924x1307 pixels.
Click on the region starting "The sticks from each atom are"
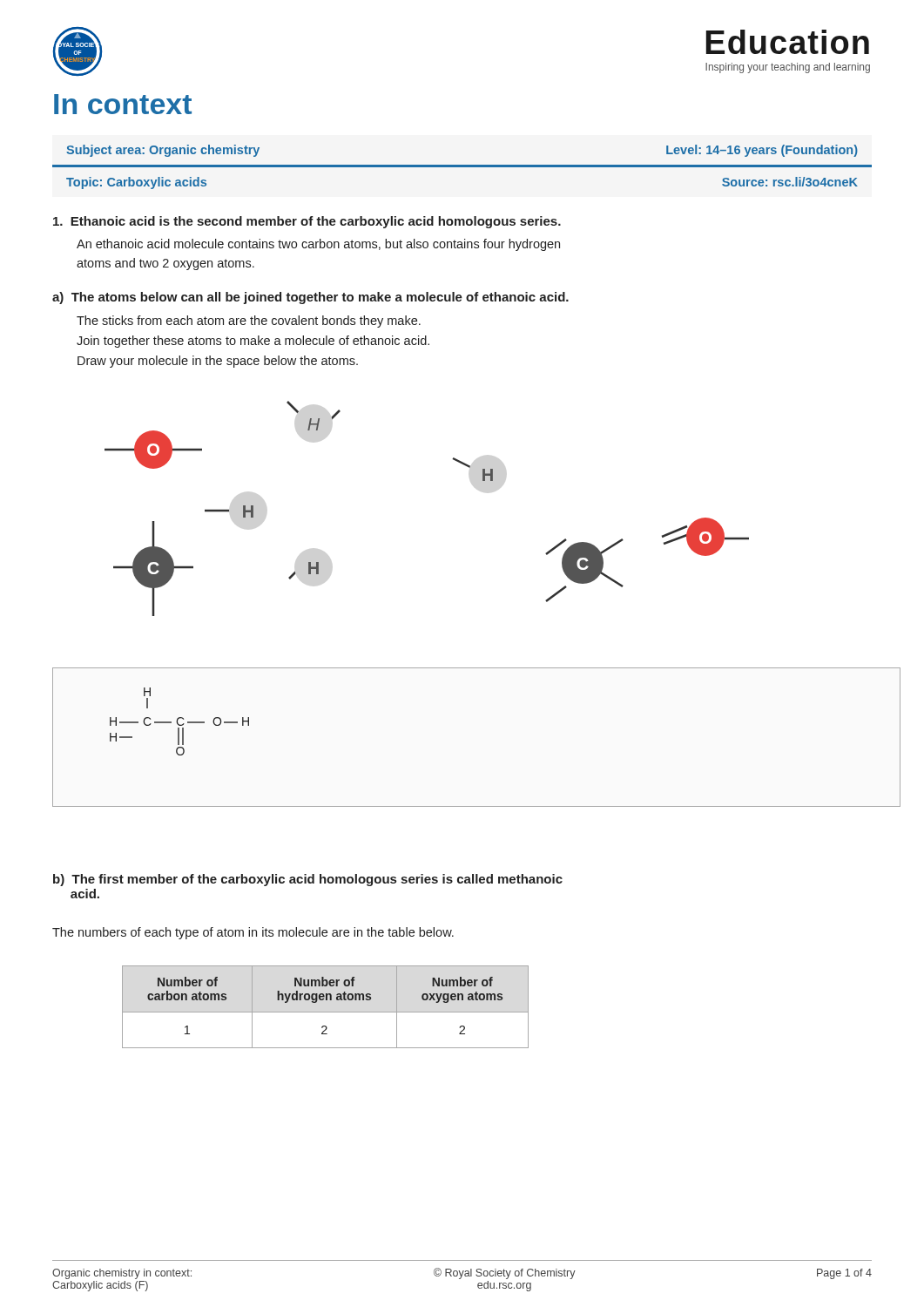coord(253,340)
